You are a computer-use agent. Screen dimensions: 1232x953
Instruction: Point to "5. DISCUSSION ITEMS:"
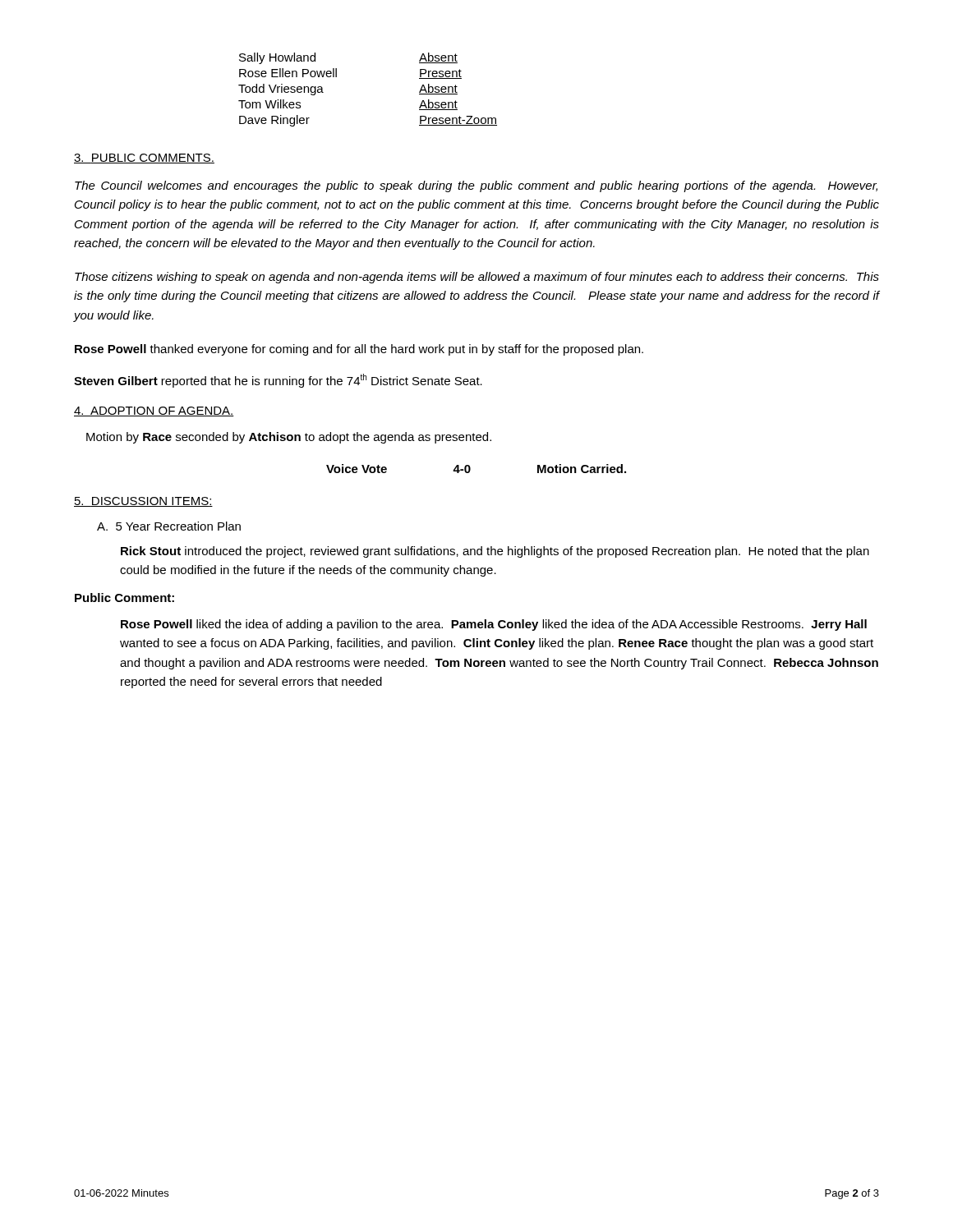[143, 500]
